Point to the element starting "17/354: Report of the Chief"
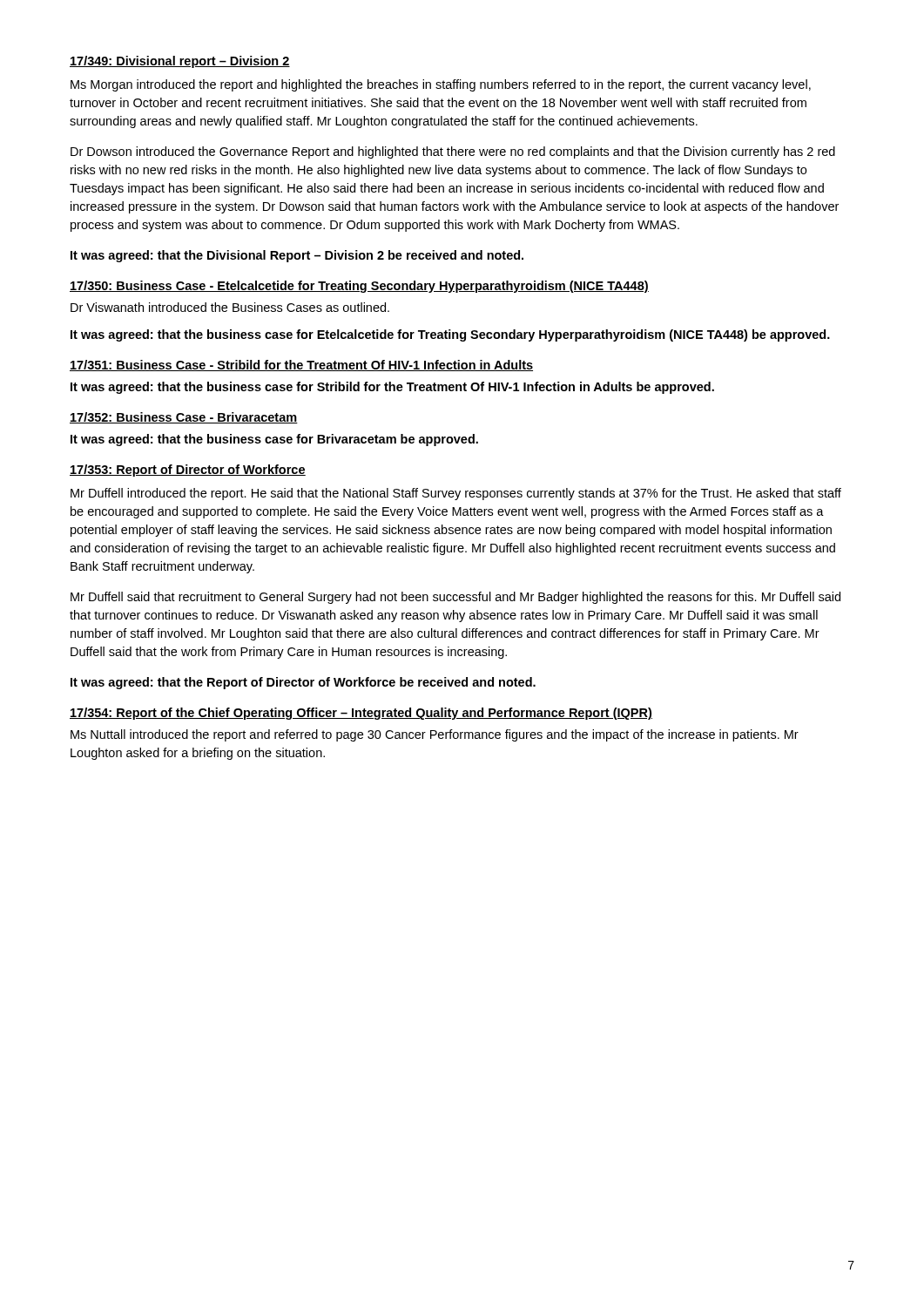The image size is (924, 1307). (361, 713)
